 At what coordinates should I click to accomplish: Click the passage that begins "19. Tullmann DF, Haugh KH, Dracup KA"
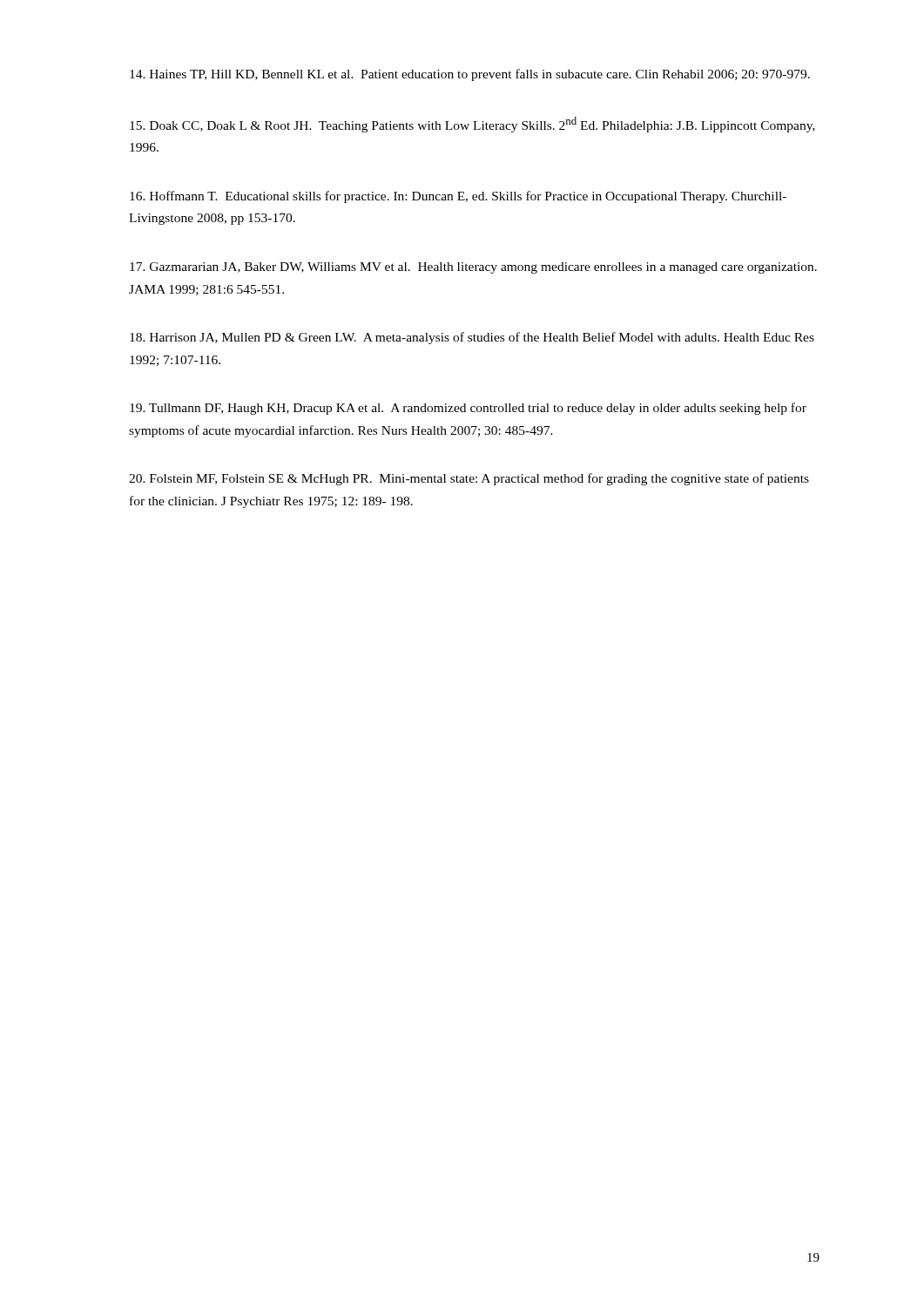click(474, 419)
